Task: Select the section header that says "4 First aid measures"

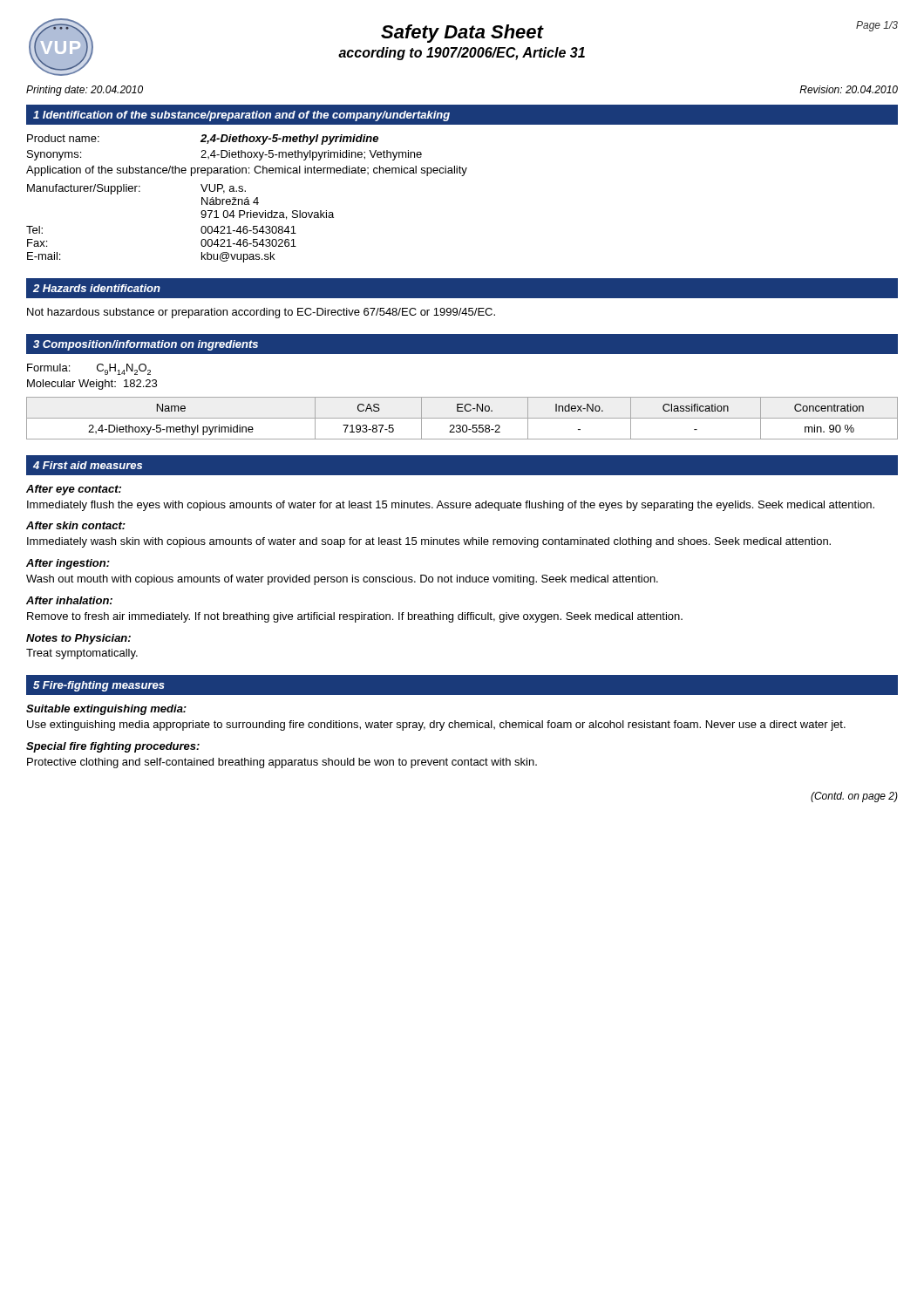Action: (88, 465)
